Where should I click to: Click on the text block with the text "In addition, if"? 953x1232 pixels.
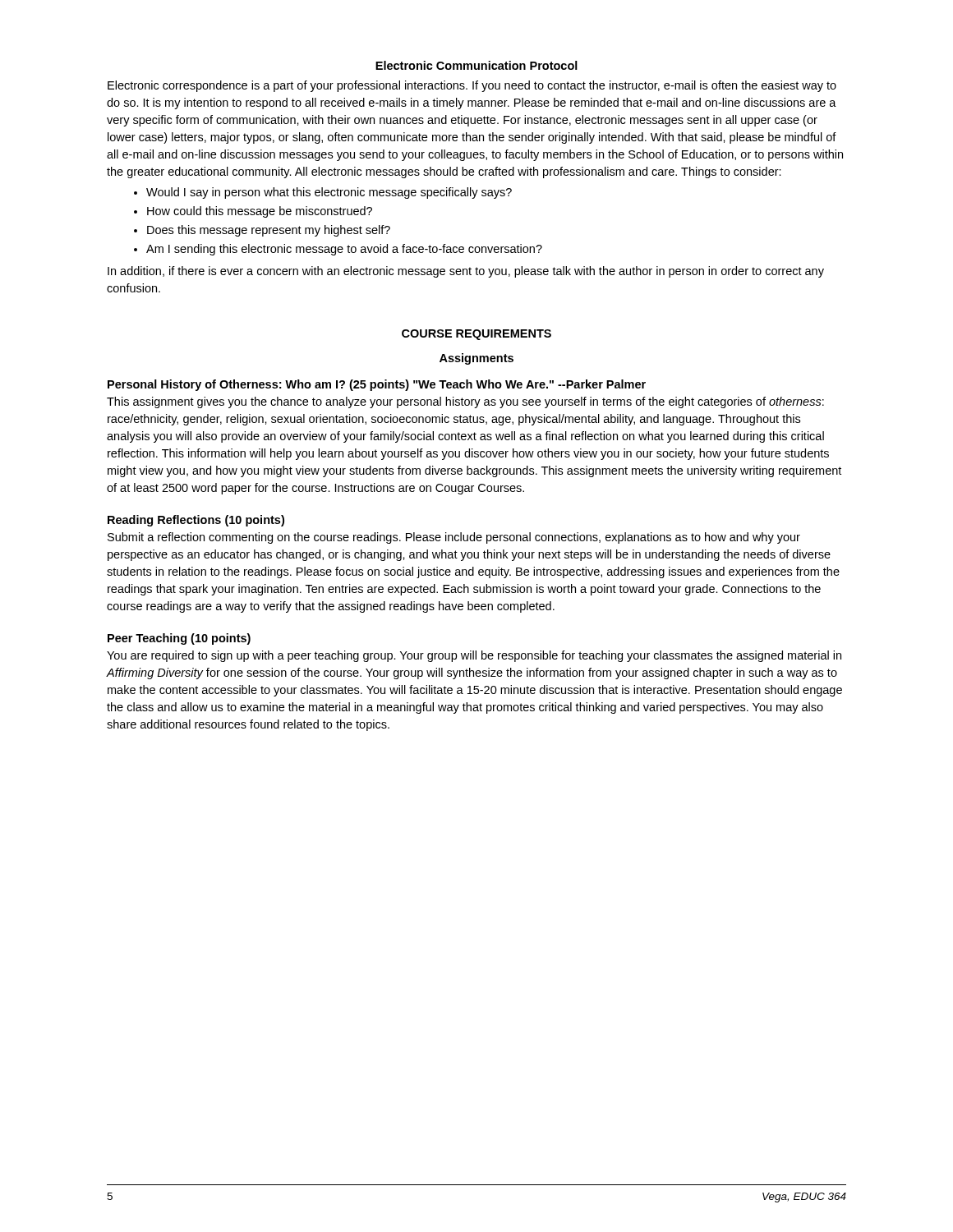click(x=465, y=280)
